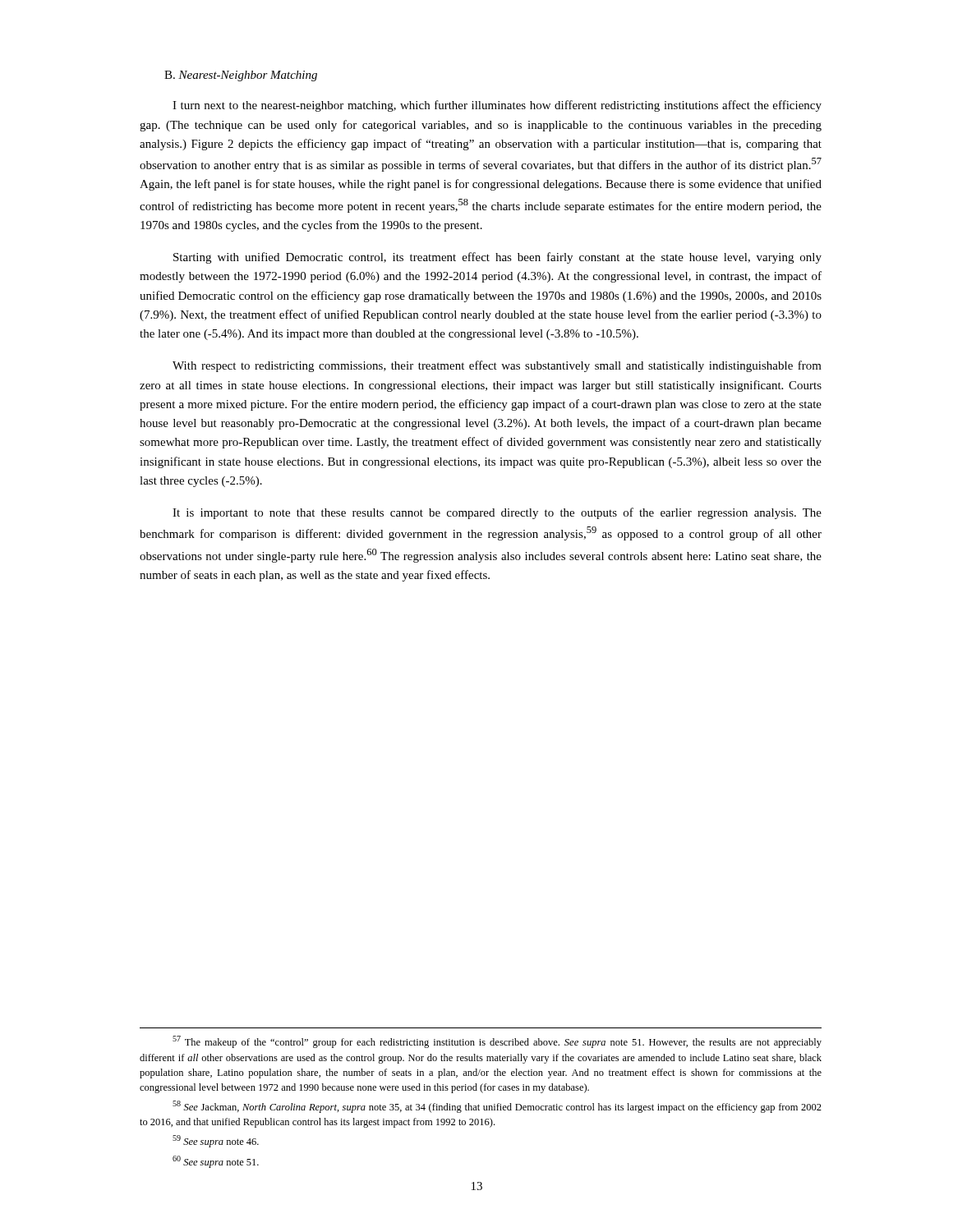Locate the footnote that reads "59 See supra note 46."

pyautogui.click(x=216, y=1141)
